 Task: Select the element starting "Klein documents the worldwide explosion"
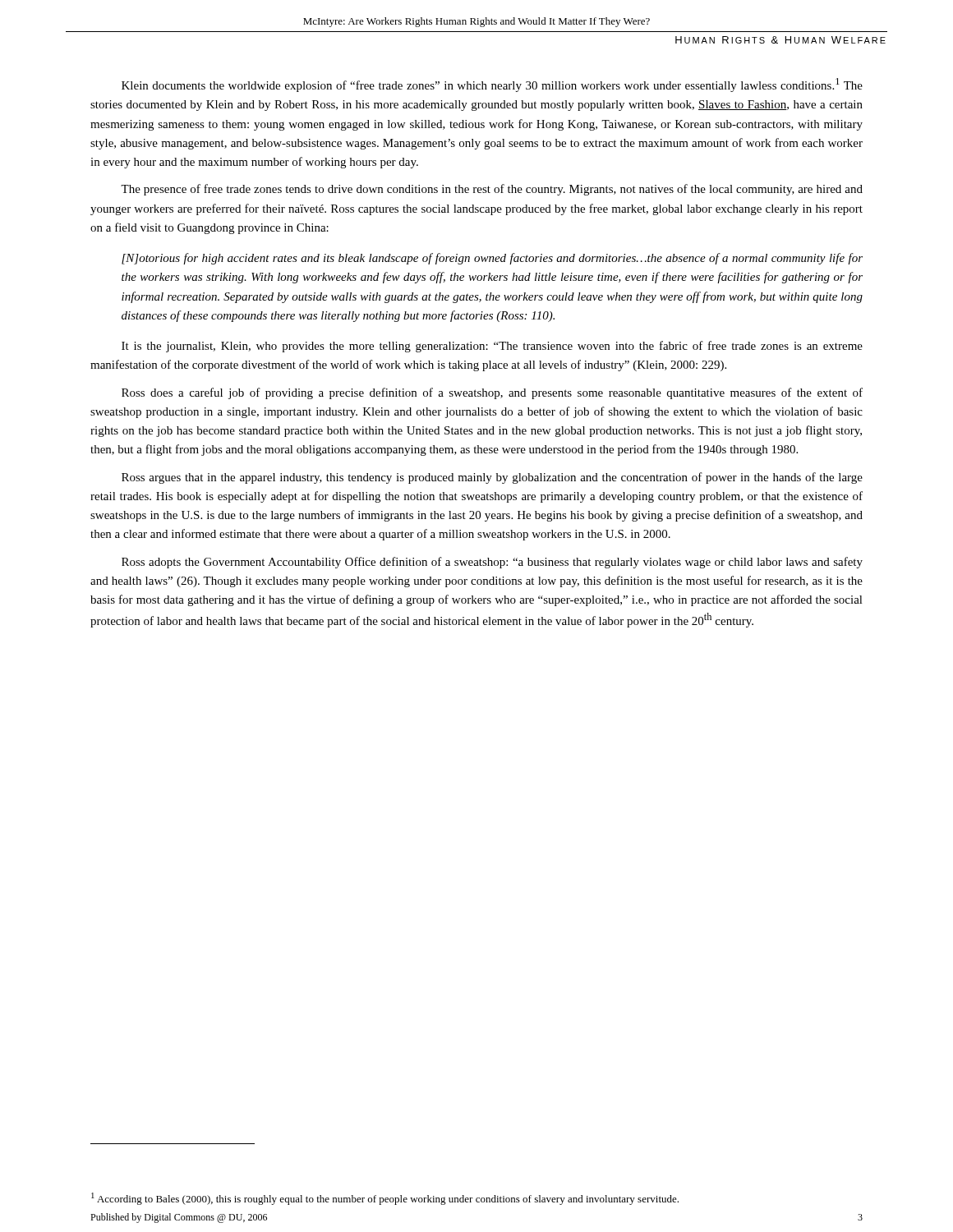[x=476, y=123]
